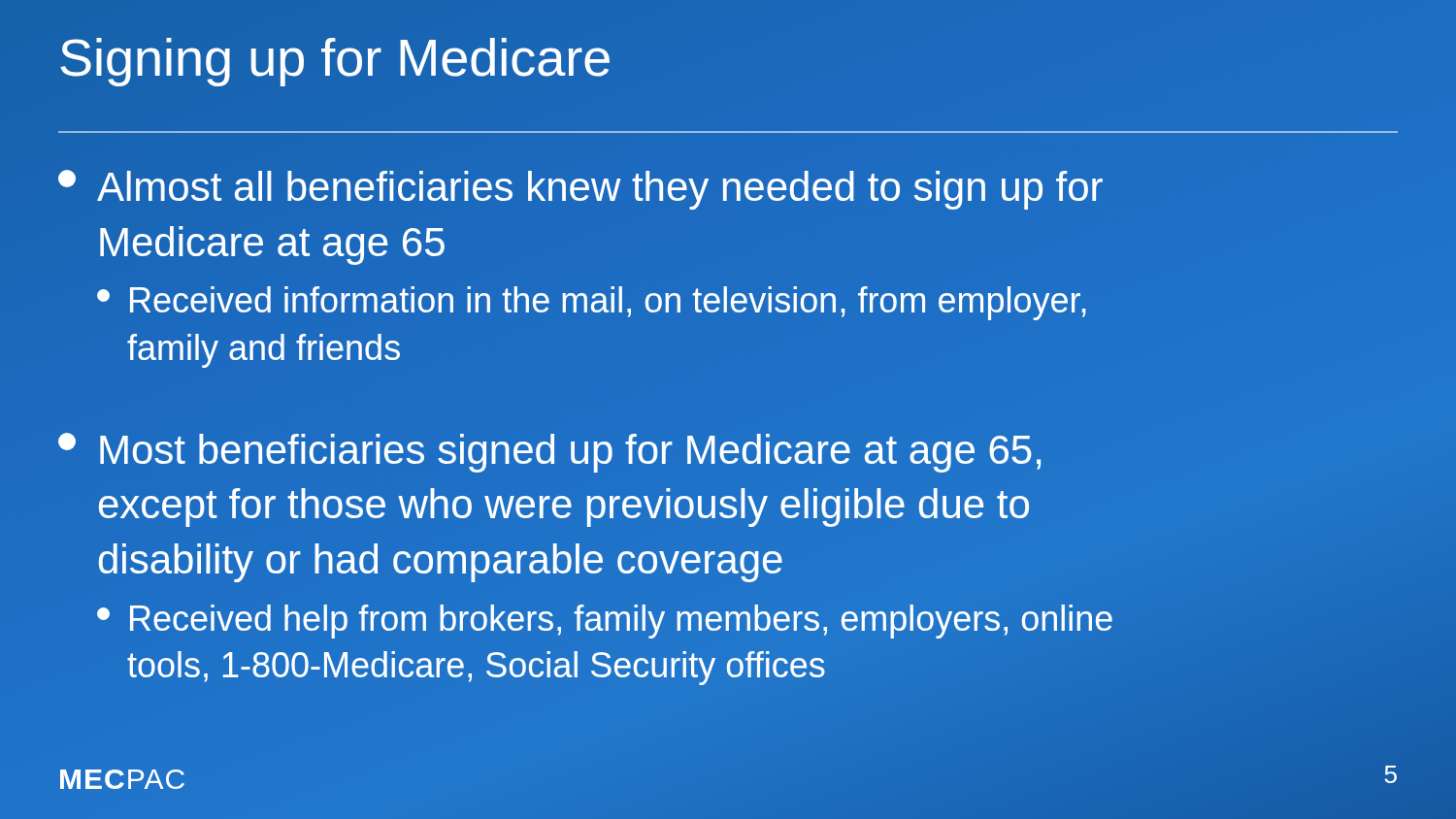
Task: Locate the region starting "Received information in"
Action: (593, 325)
